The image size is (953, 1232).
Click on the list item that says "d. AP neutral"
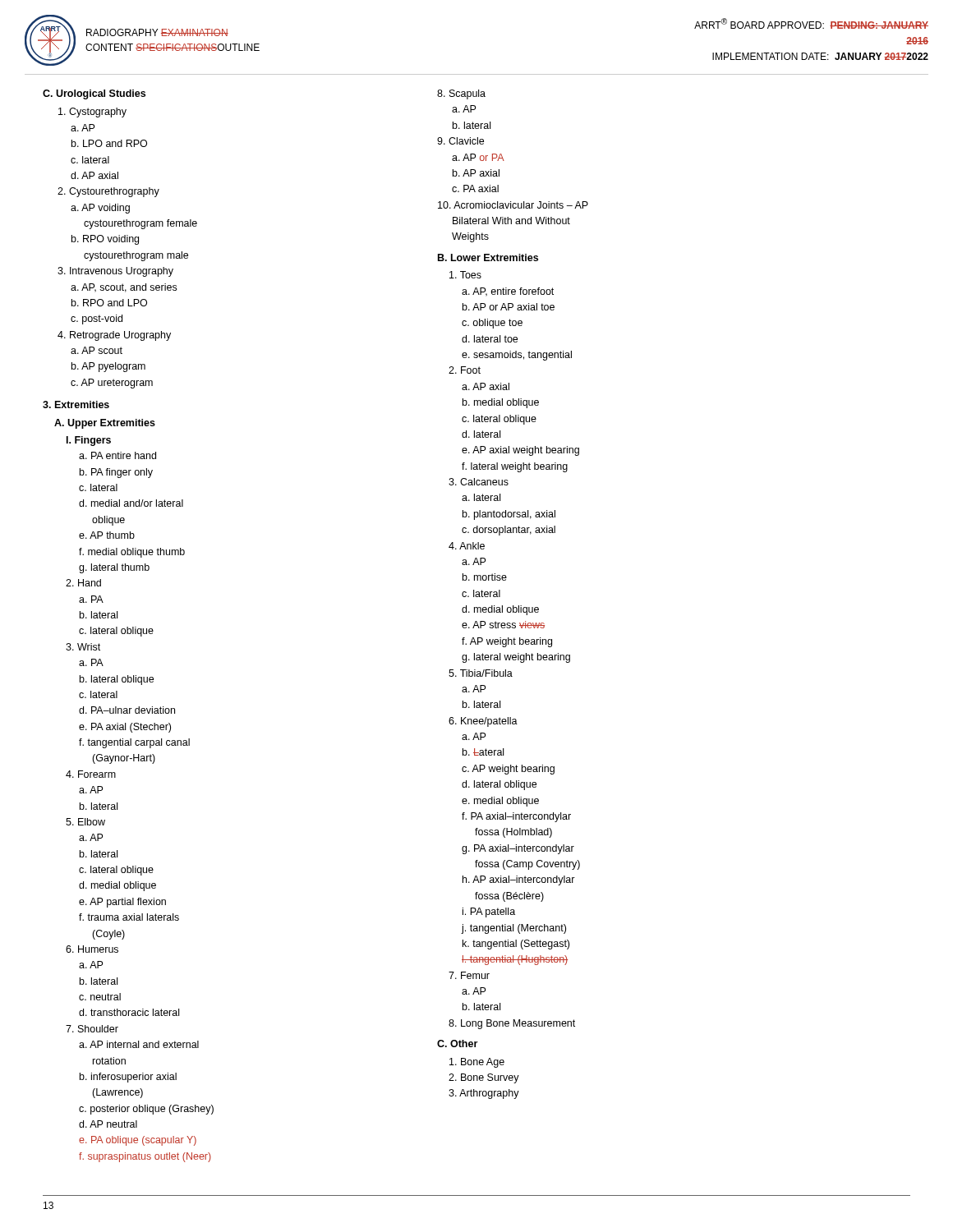click(x=108, y=1124)
